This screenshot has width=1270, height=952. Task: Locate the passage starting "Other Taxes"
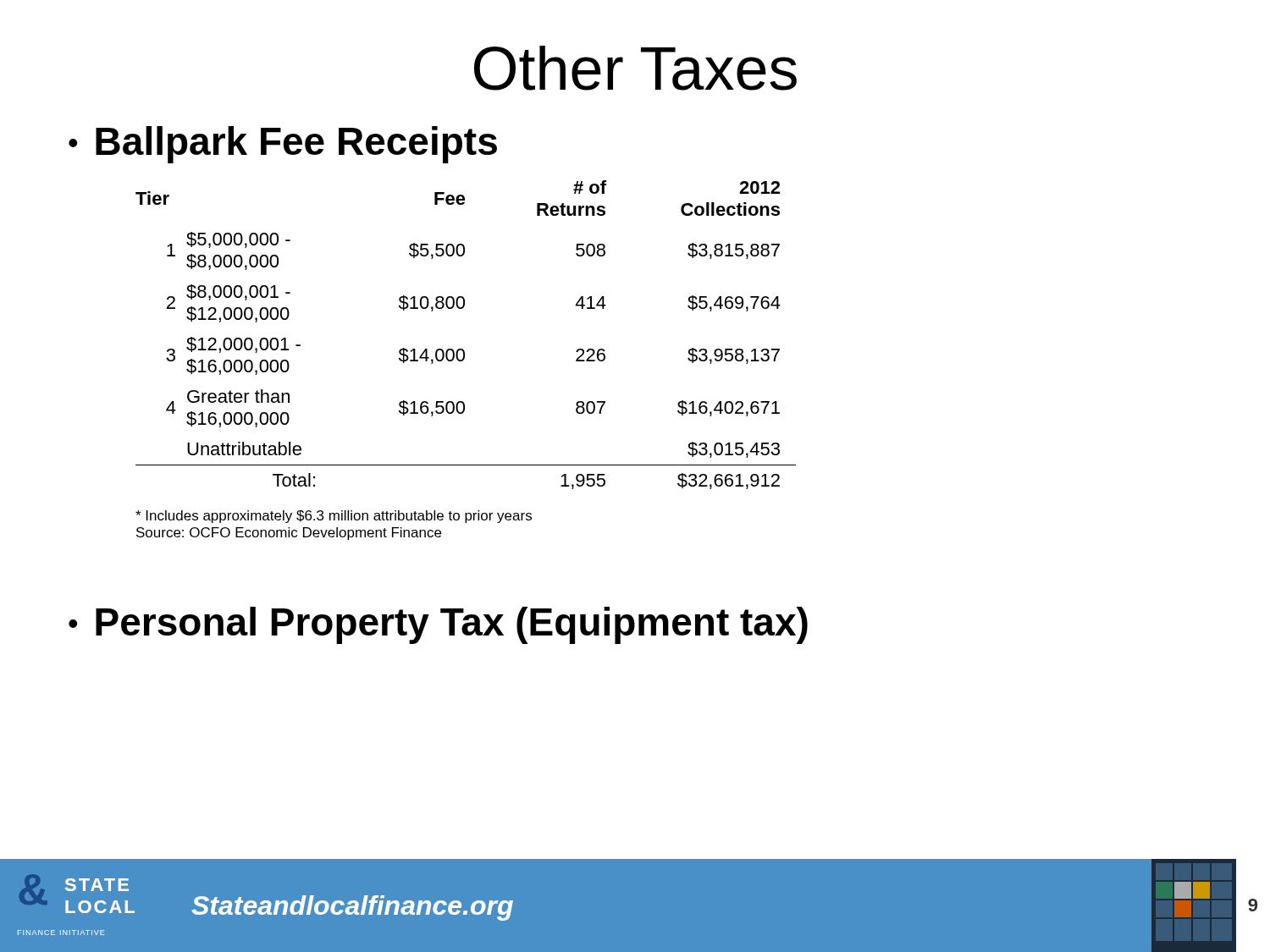(x=635, y=69)
